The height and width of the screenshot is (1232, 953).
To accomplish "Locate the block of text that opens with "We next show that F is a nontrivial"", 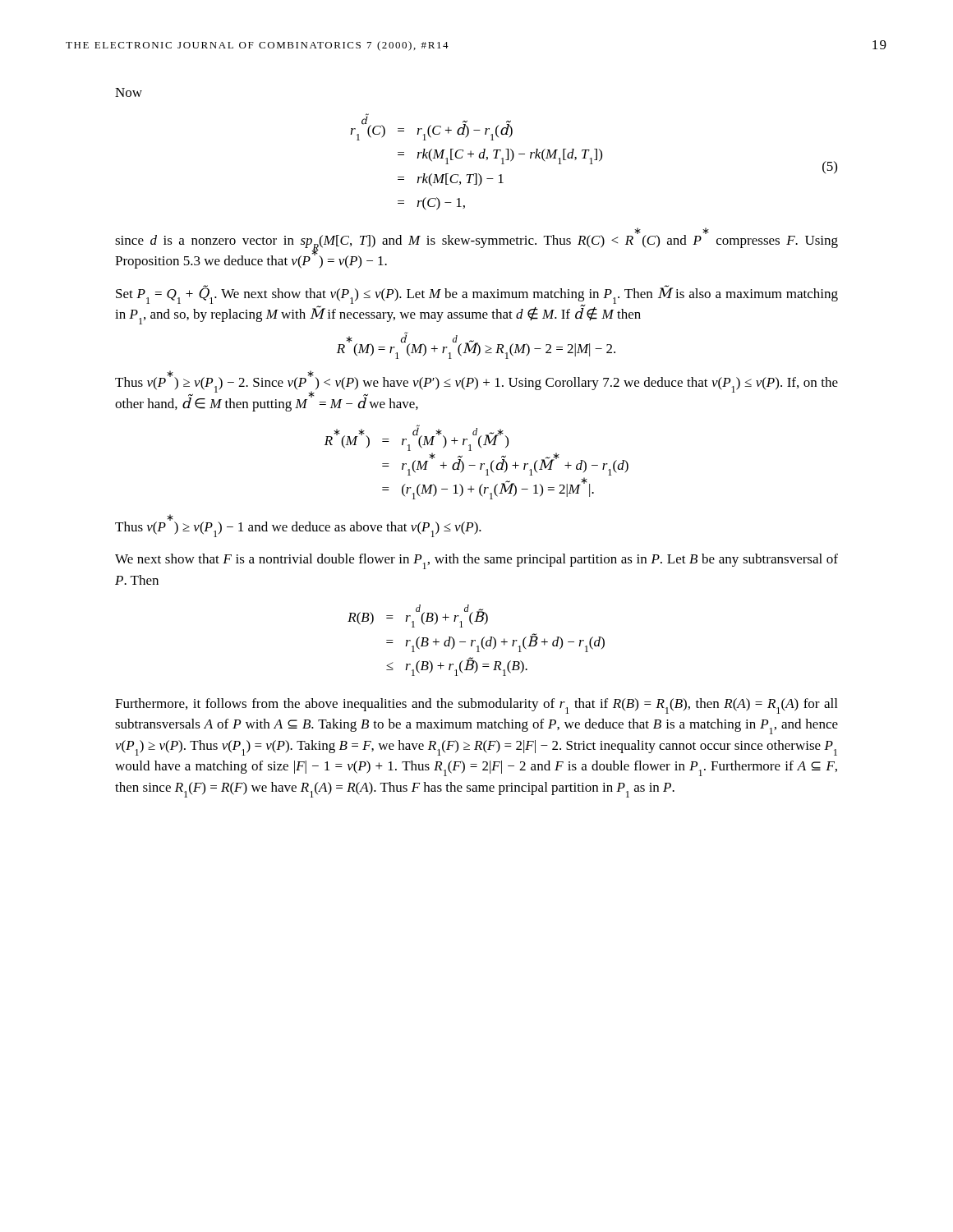I will (476, 570).
